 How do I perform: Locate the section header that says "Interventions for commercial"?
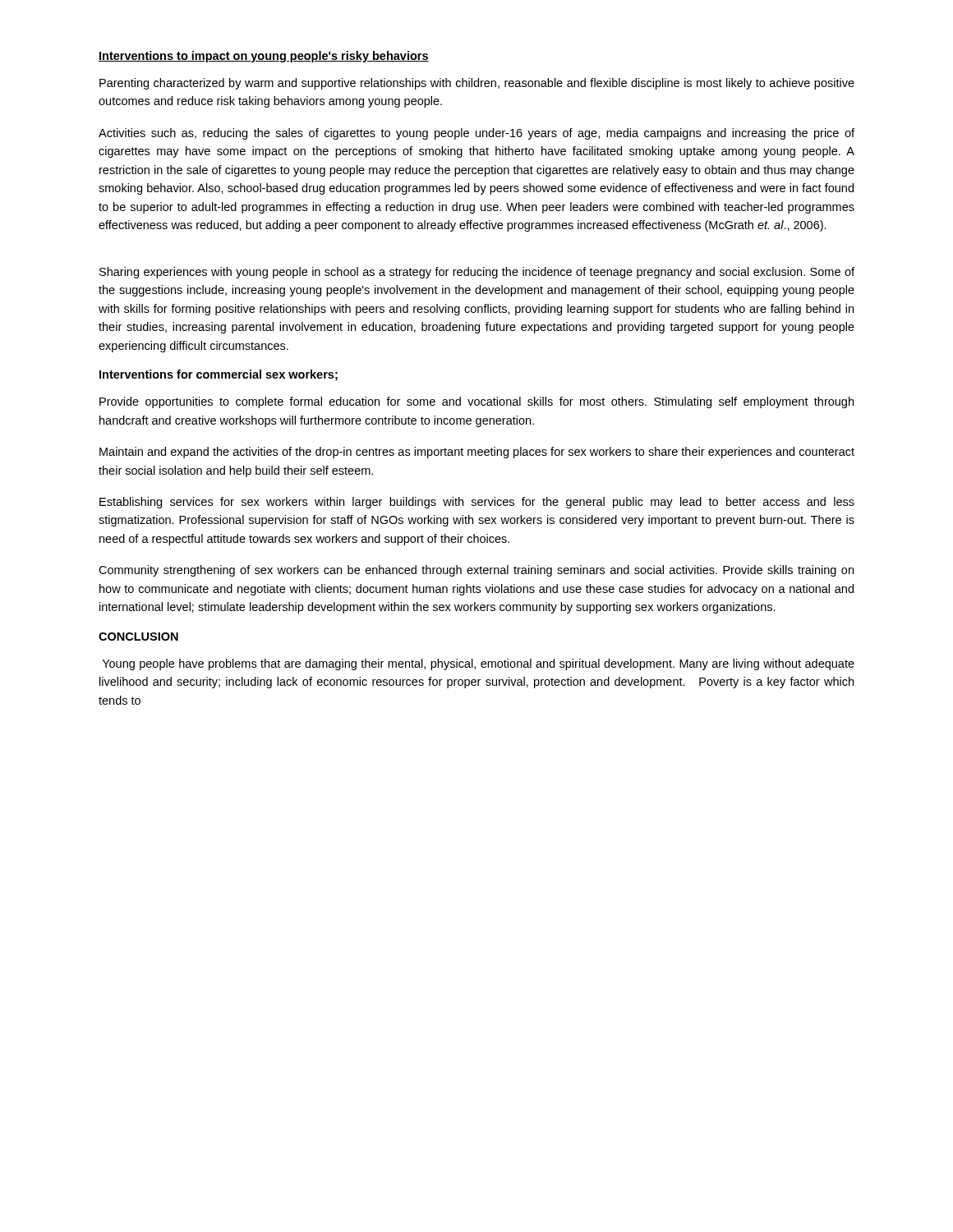coord(218,375)
